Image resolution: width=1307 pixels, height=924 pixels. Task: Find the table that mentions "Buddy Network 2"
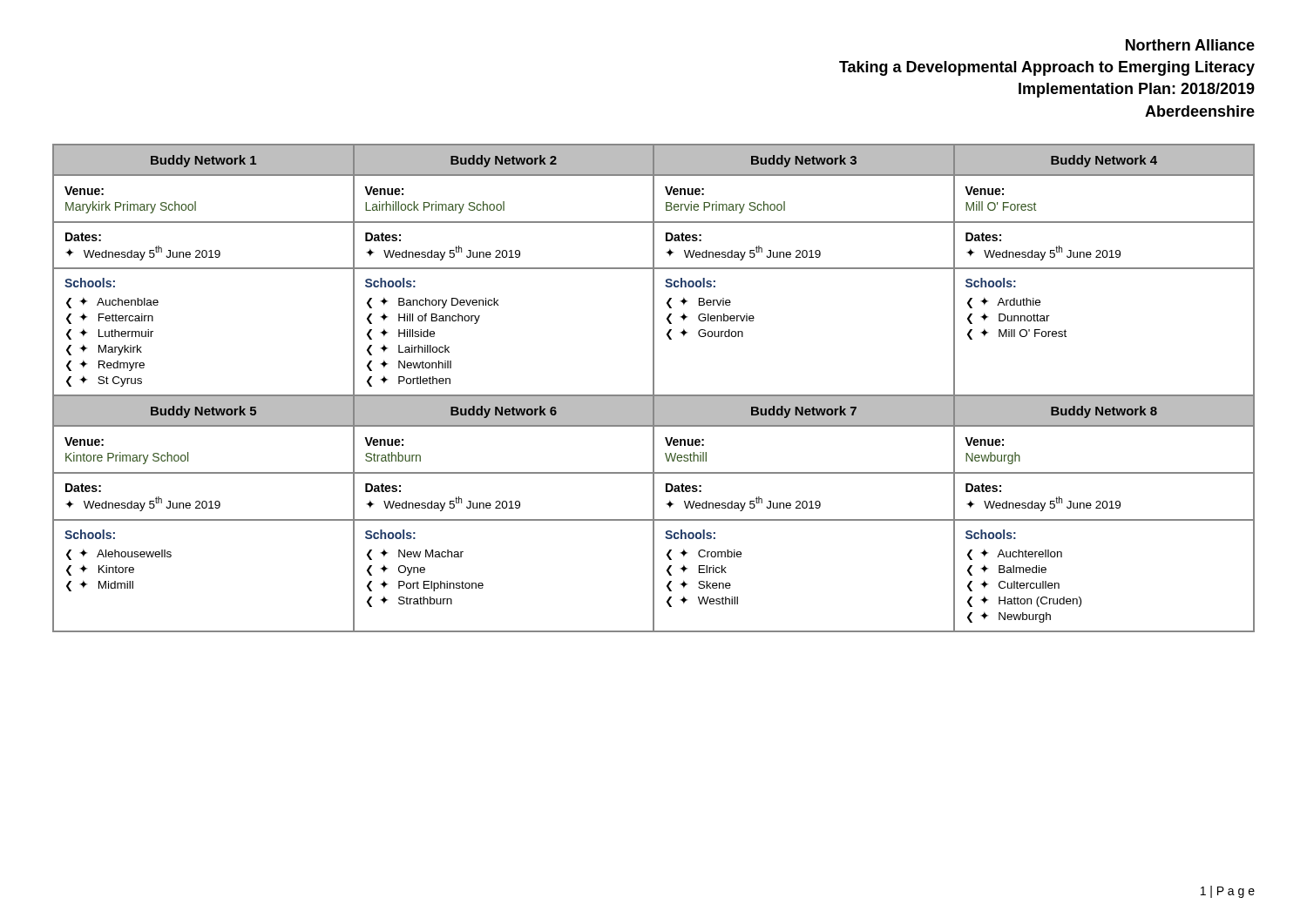(x=654, y=388)
